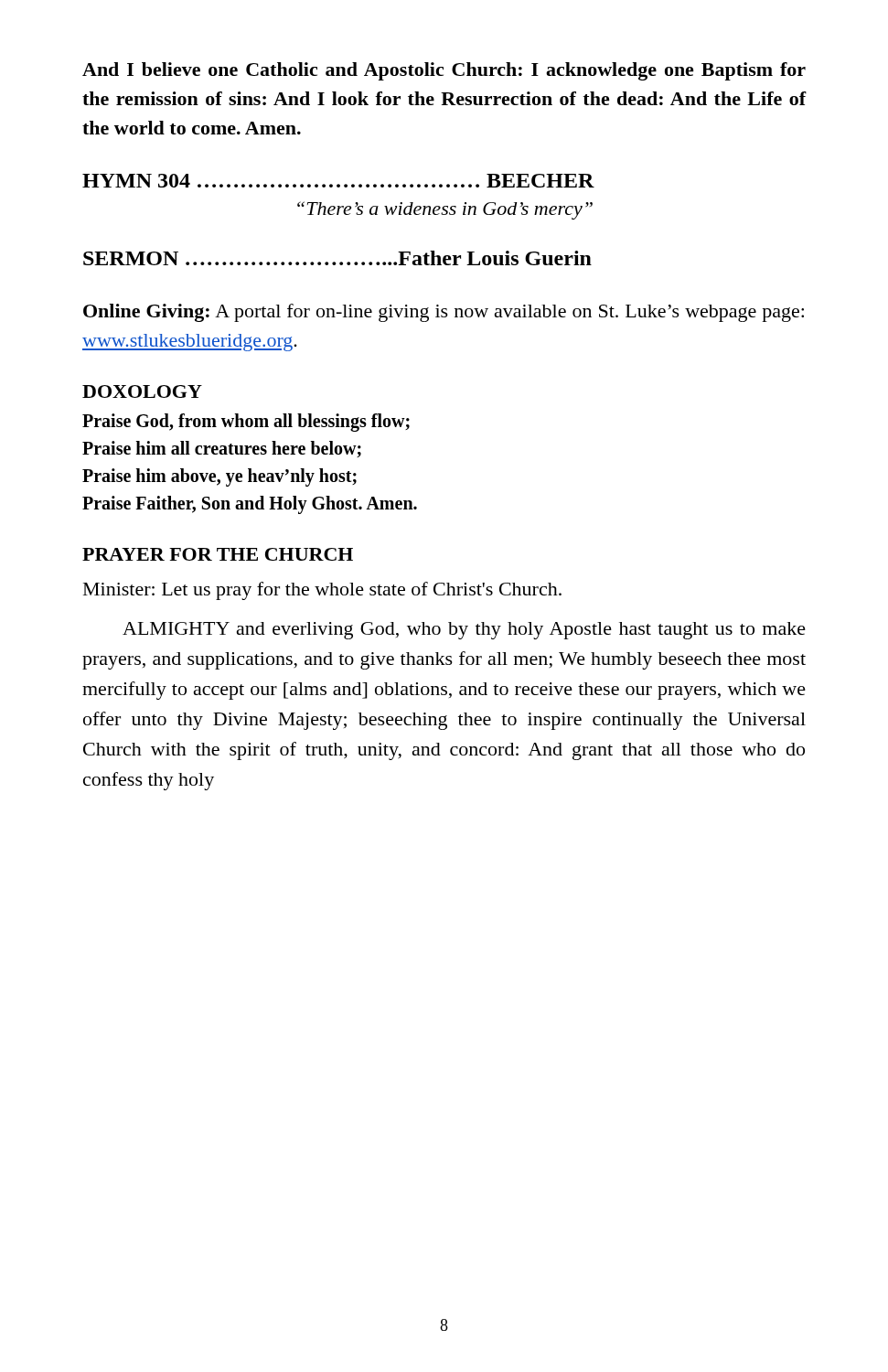Click on the block starting "SERMON ………………………...Father Louis"
Viewport: 888px width, 1372px height.
pyautogui.click(x=337, y=258)
